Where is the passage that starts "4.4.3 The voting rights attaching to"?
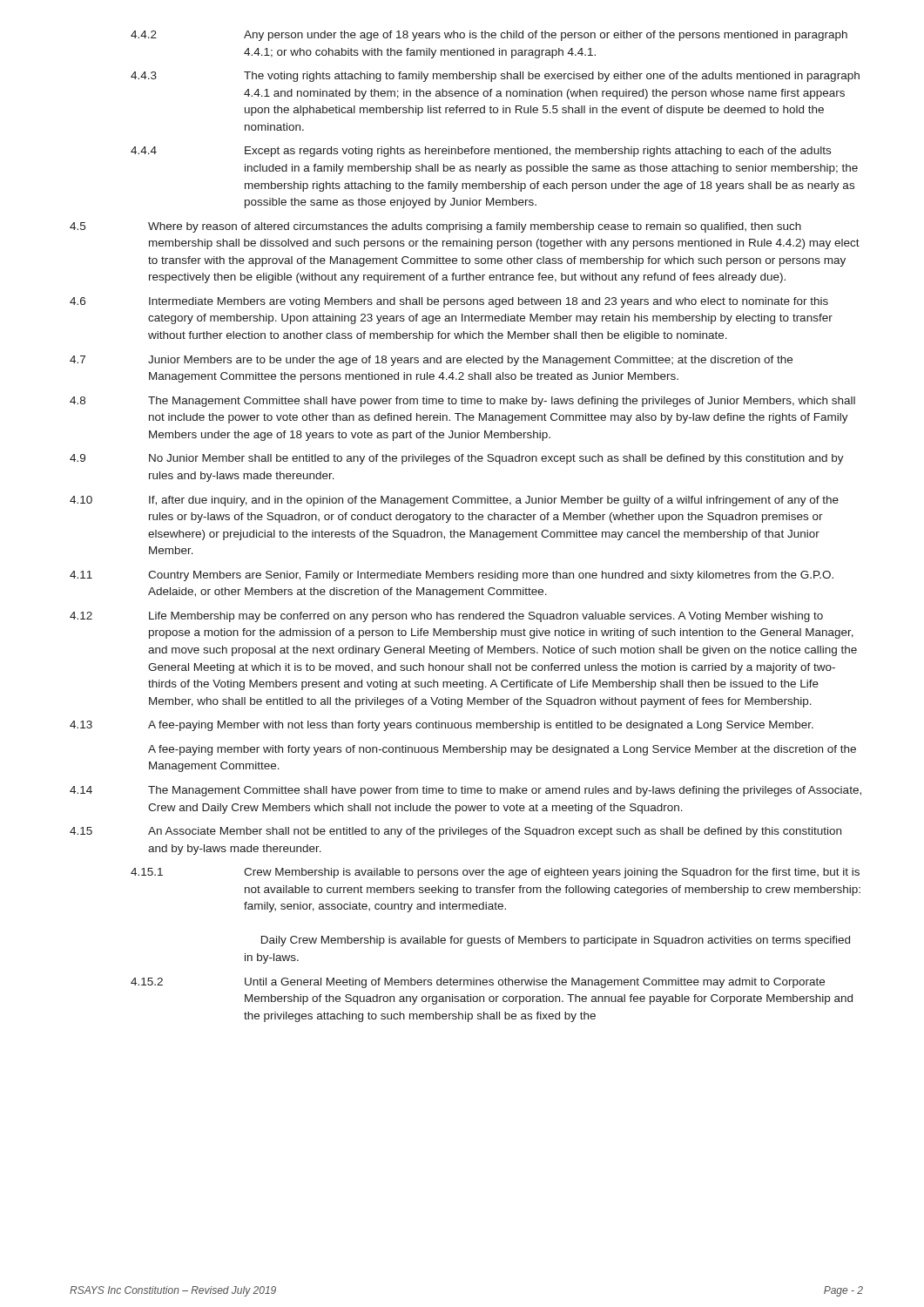924x1307 pixels. point(466,101)
